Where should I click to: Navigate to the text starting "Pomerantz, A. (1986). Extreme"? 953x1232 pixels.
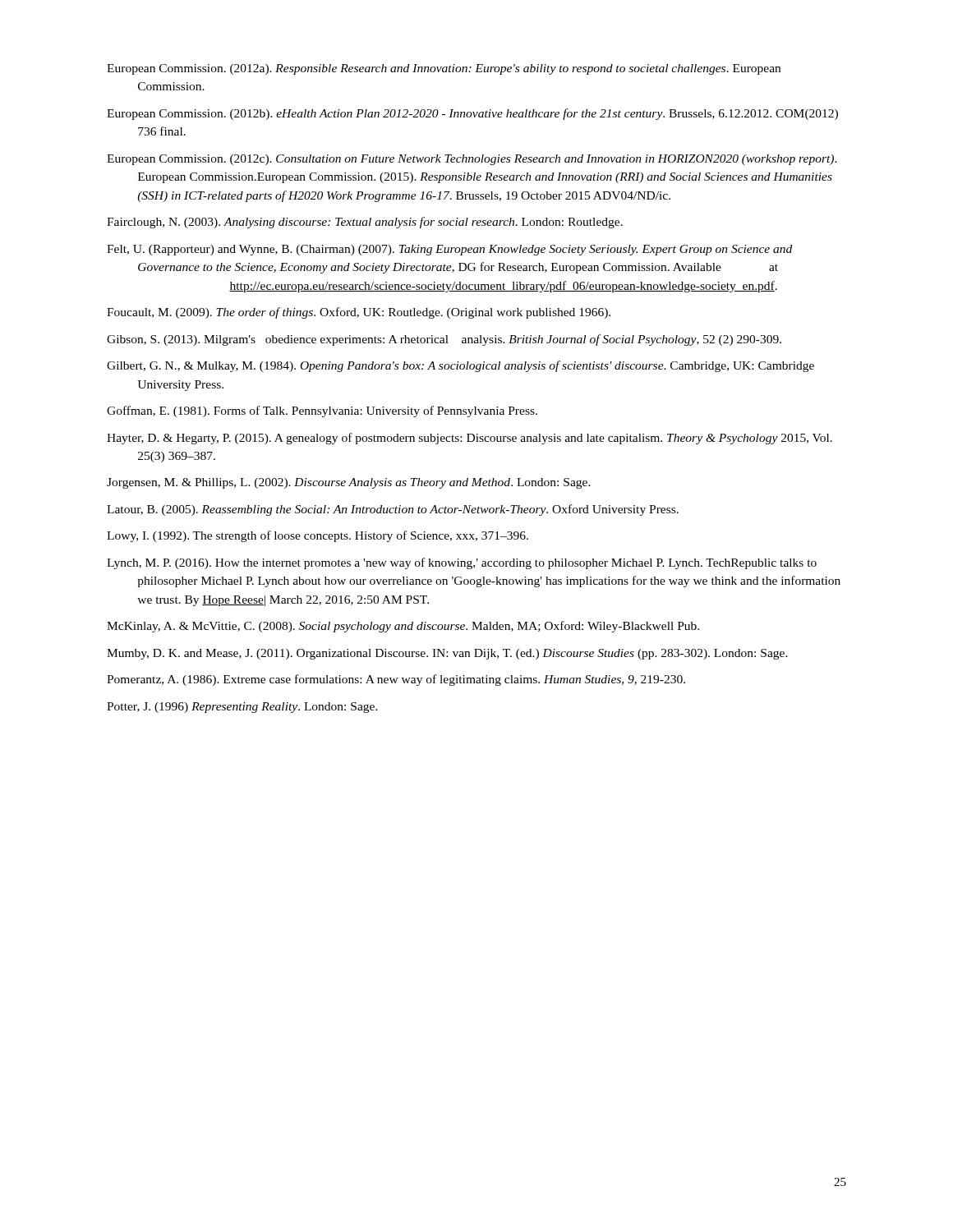tap(396, 679)
